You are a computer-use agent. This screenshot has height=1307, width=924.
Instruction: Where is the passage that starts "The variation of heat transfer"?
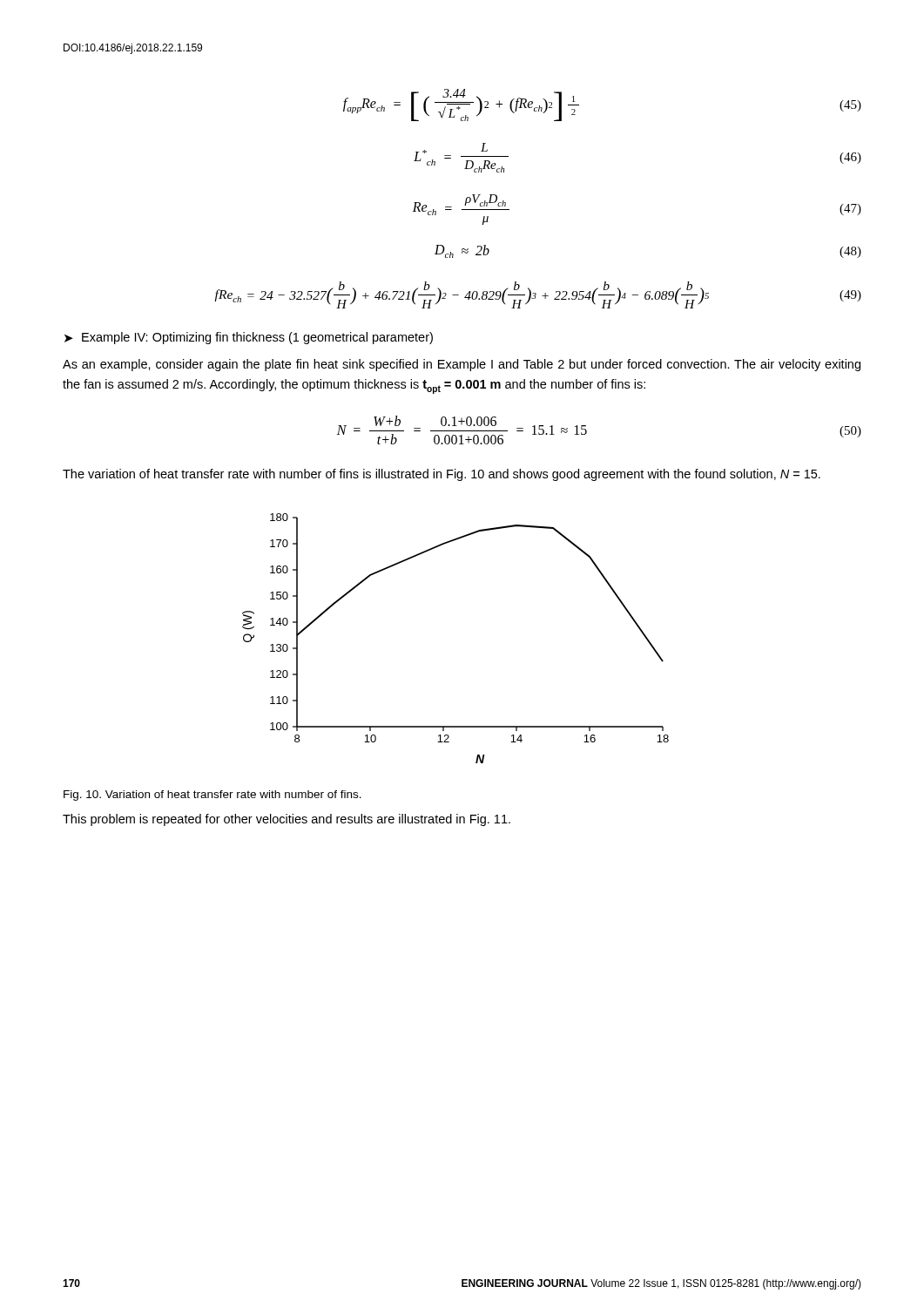442,474
